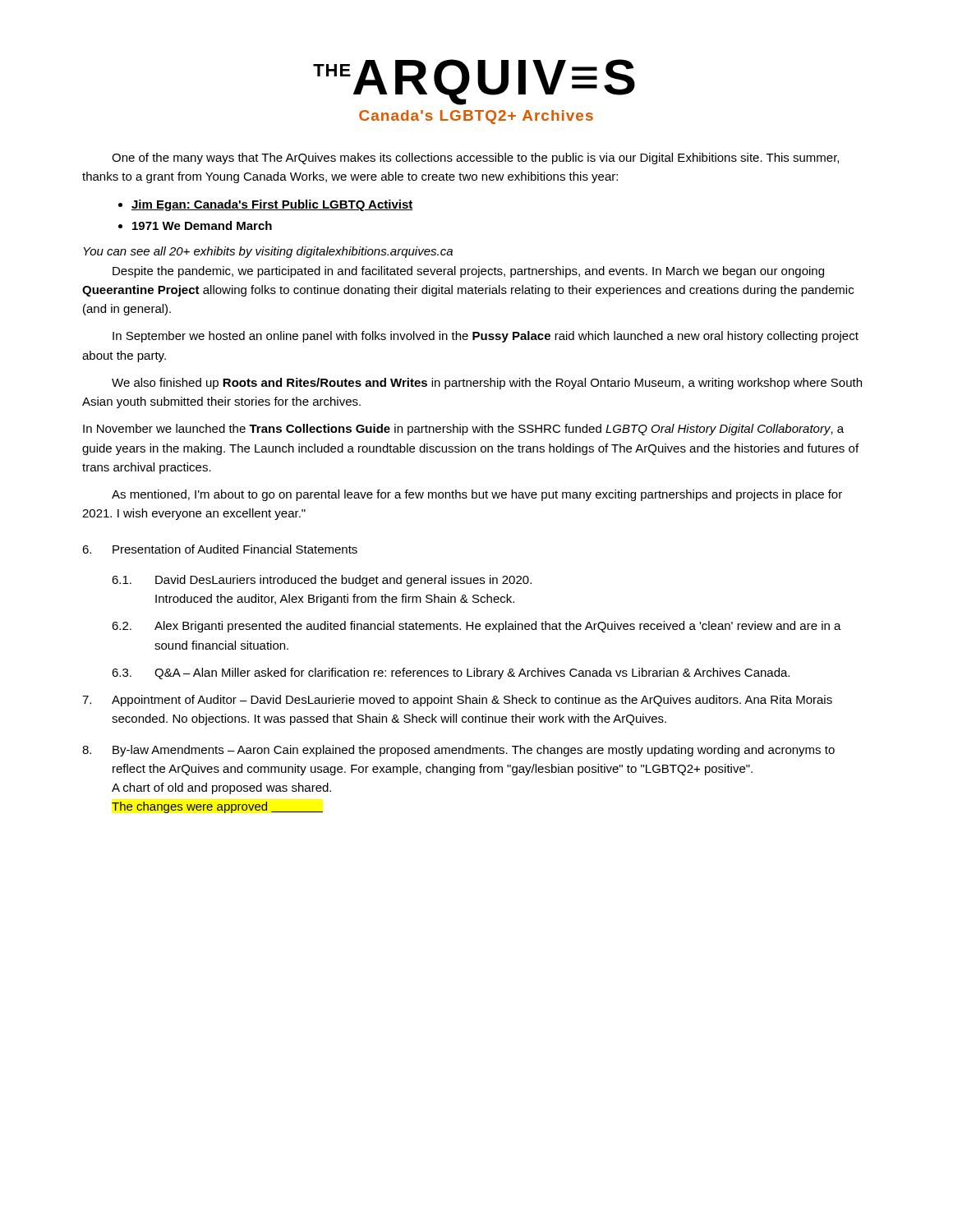Locate the text block starting "One of the many ways that The ArQuives"
953x1232 pixels.
point(461,167)
